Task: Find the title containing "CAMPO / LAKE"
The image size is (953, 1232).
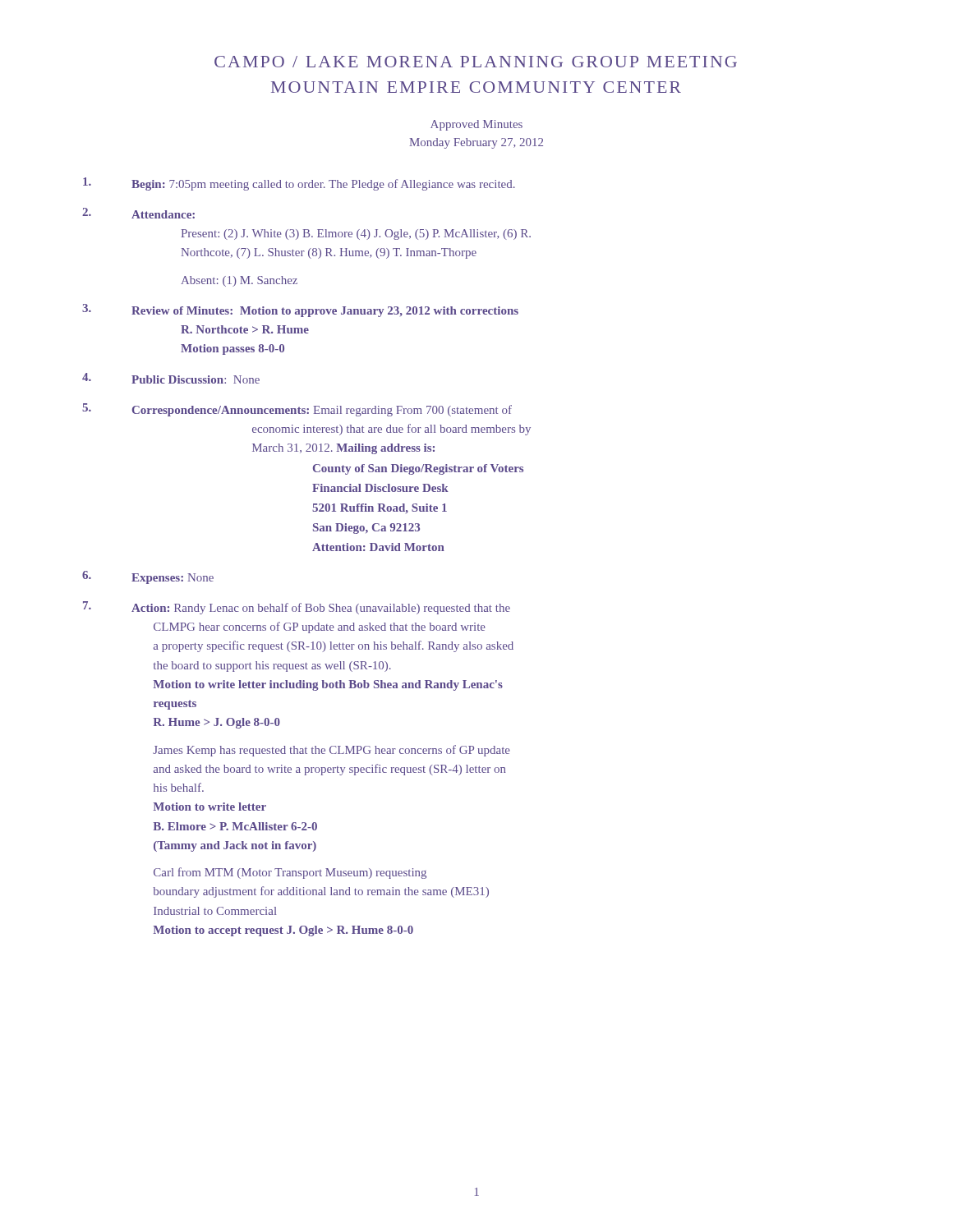Action: pyautogui.click(x=476, y=75)
